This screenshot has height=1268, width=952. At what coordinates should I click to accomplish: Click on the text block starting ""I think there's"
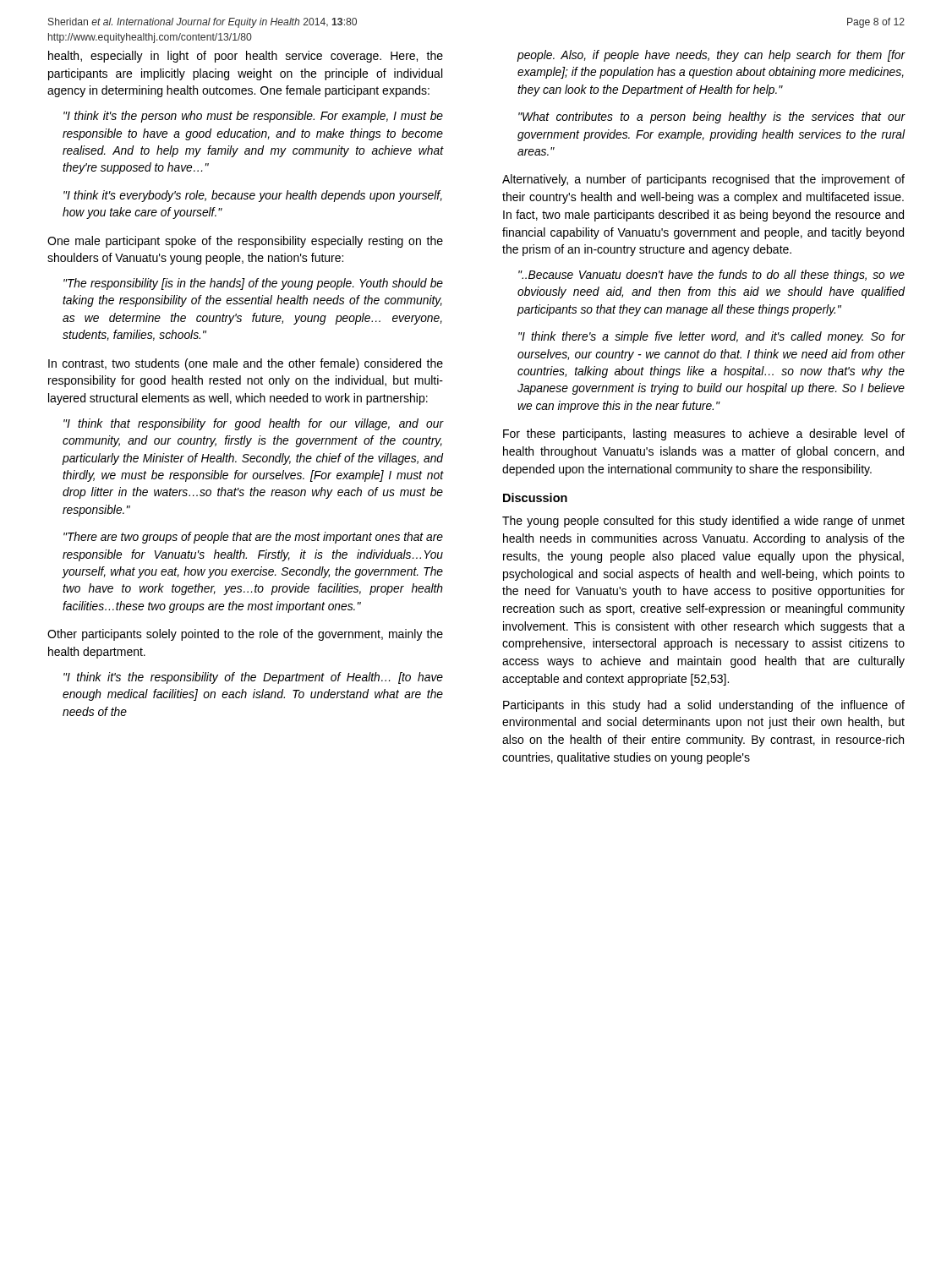click(711, 372)
